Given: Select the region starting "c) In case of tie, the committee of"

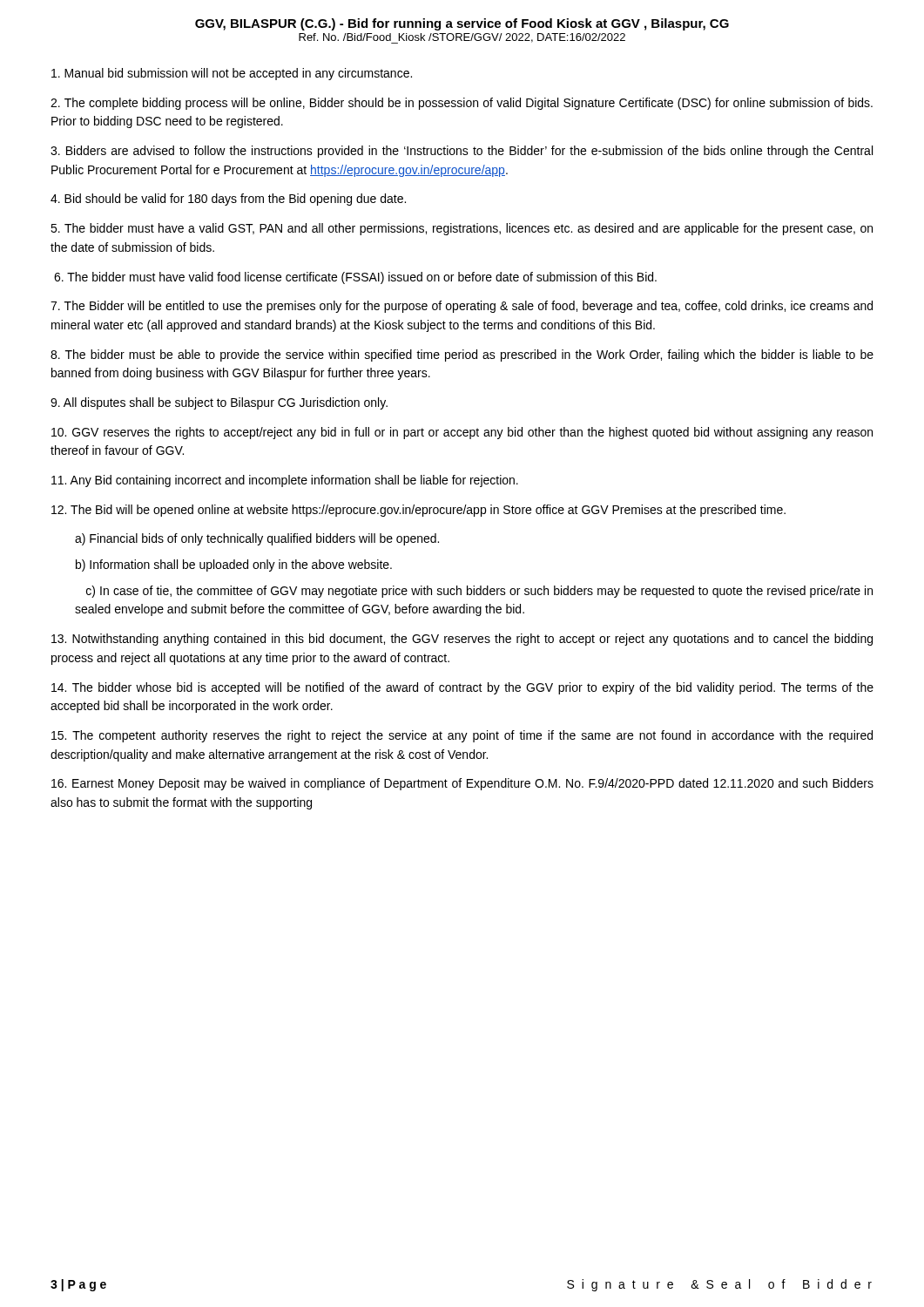Looking at the screenshot, I should click(474, 600).
